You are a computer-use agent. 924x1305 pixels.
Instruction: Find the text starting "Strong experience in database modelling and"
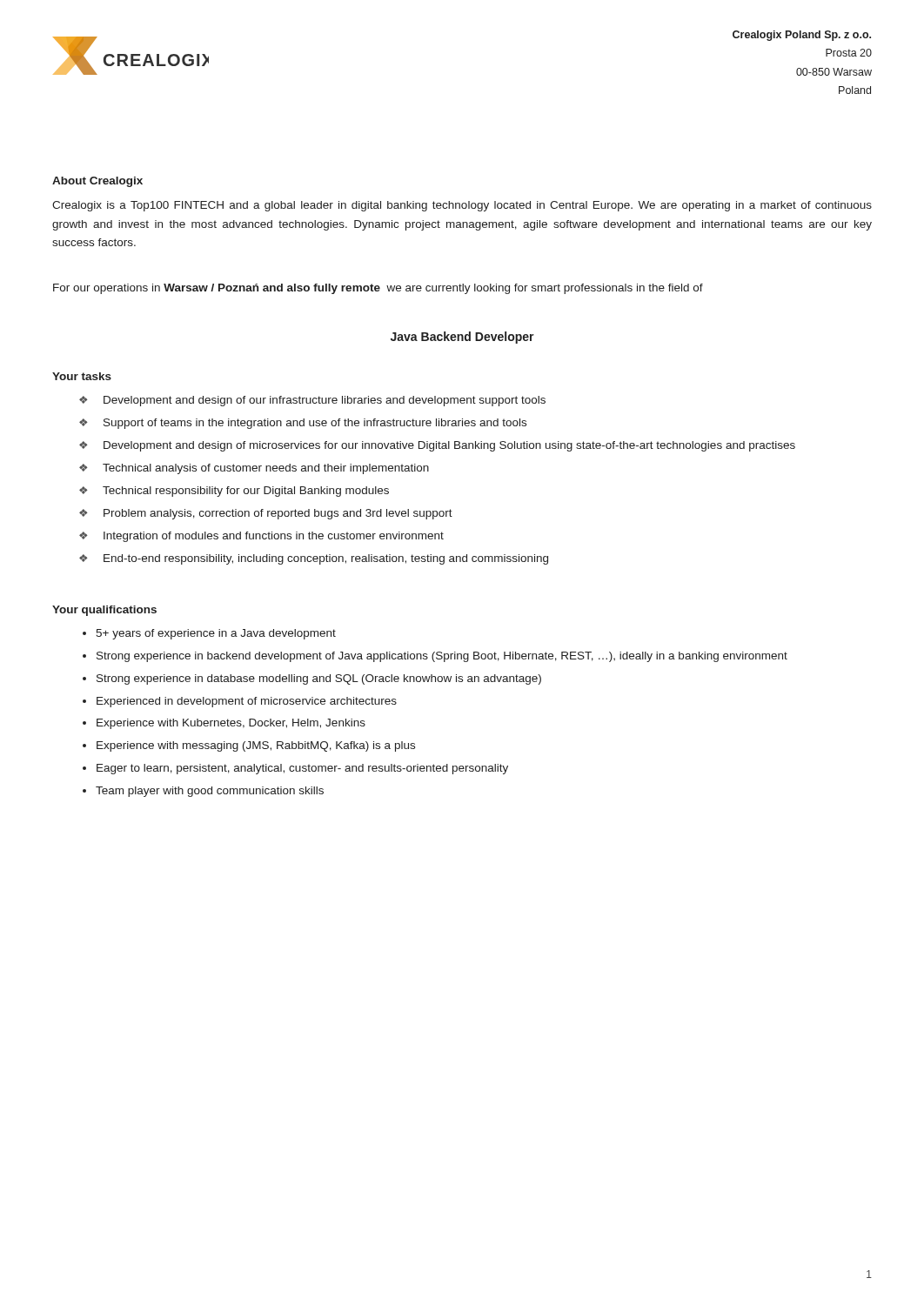[x=319, y=678]
